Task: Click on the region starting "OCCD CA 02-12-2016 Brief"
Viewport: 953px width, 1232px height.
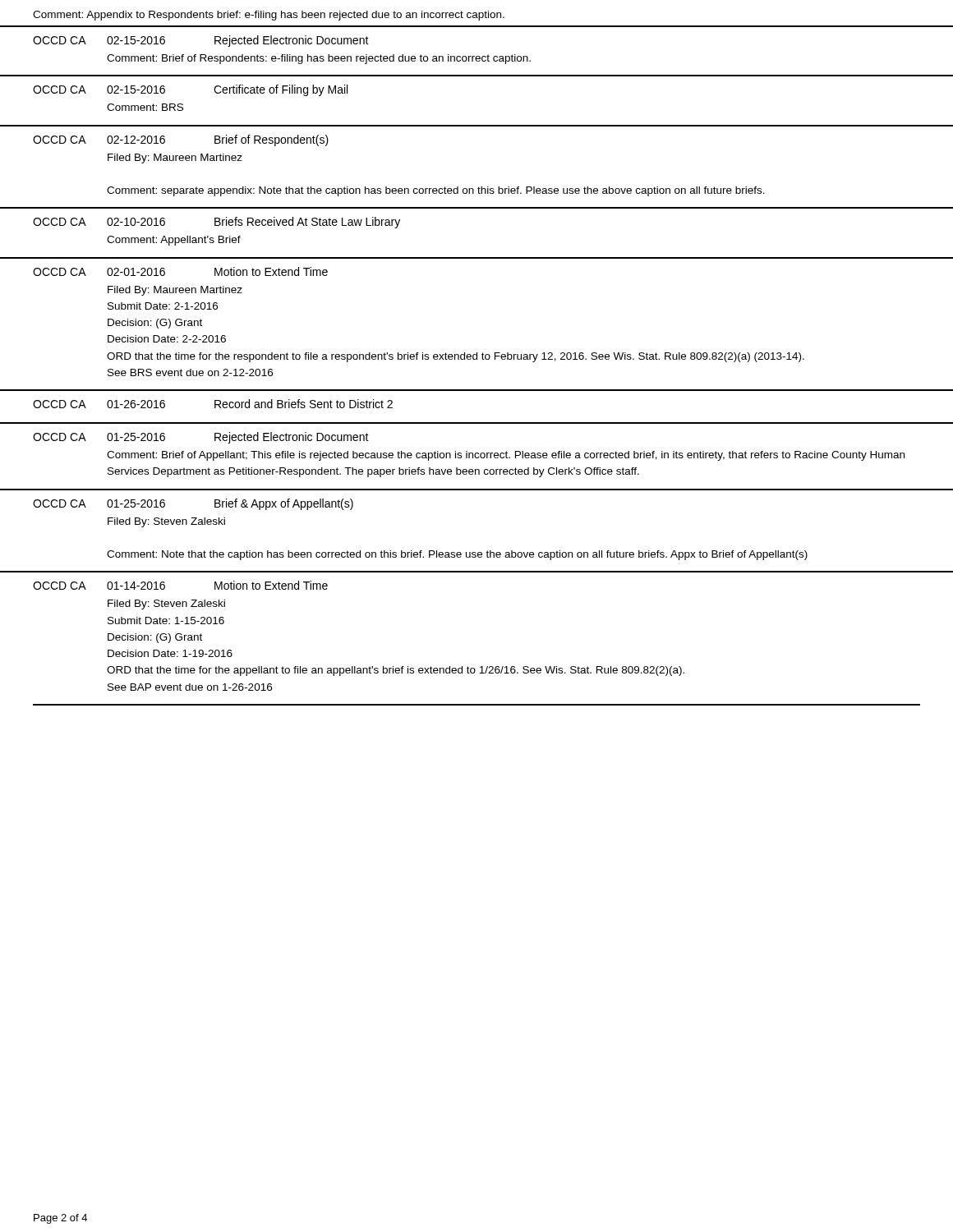Action: coord(64,142)
